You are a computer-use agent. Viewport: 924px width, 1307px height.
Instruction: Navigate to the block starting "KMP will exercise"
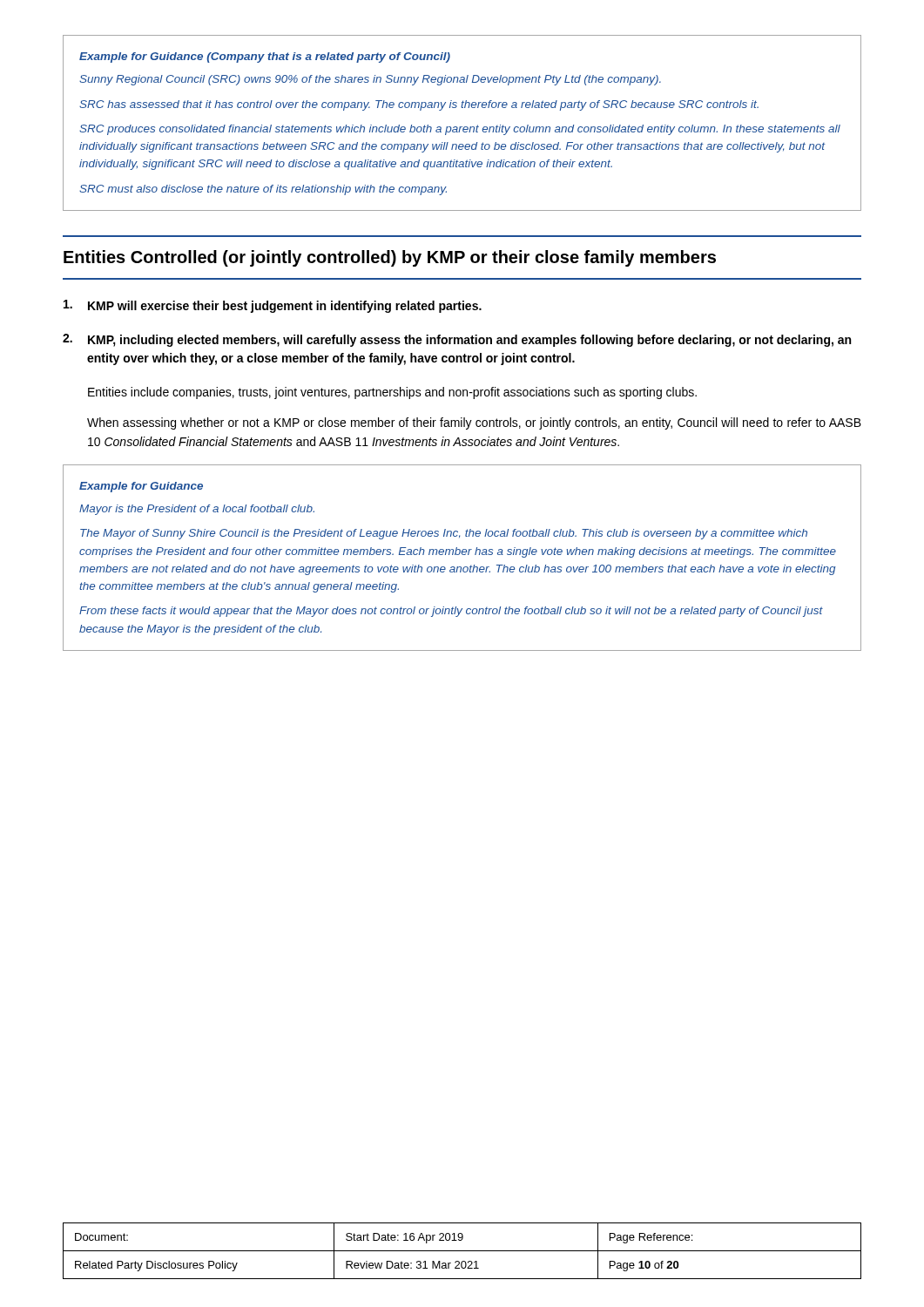(x=272, y=306)
